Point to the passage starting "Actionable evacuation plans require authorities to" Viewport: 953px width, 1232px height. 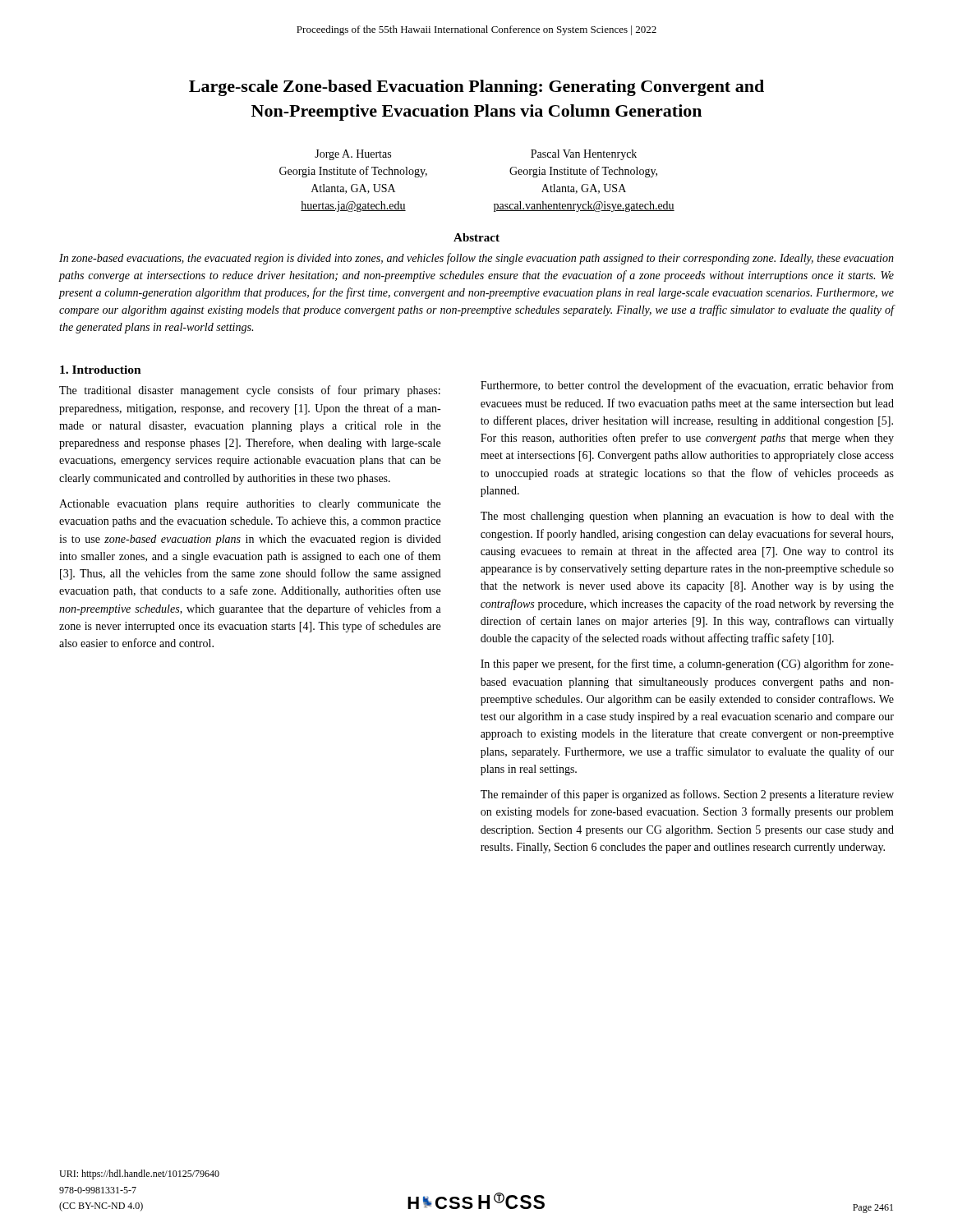[x=250, y=574]
